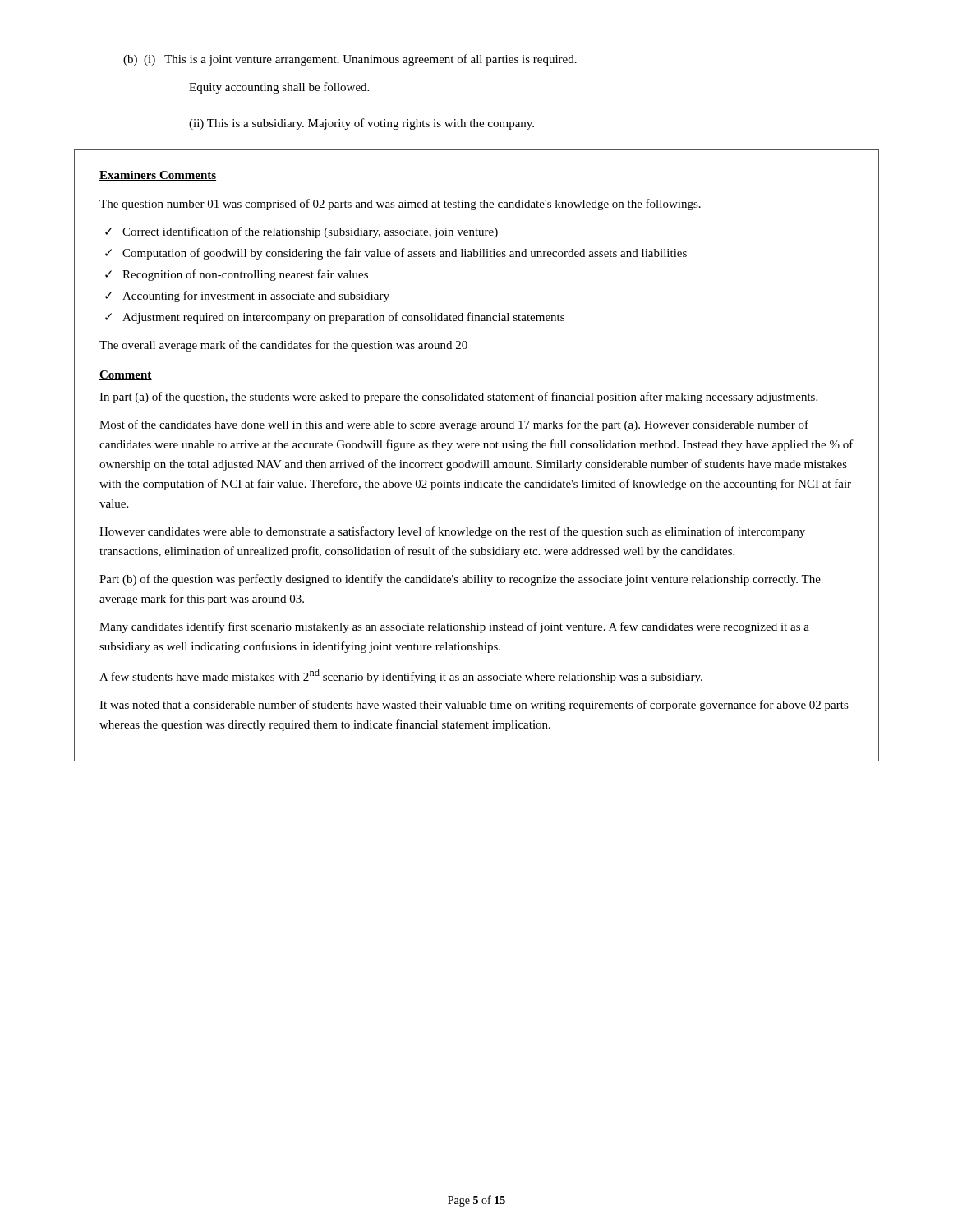Click on the passage starting "However candidates were able to"
The image size is (953, 1232).
tap(452, 541)
